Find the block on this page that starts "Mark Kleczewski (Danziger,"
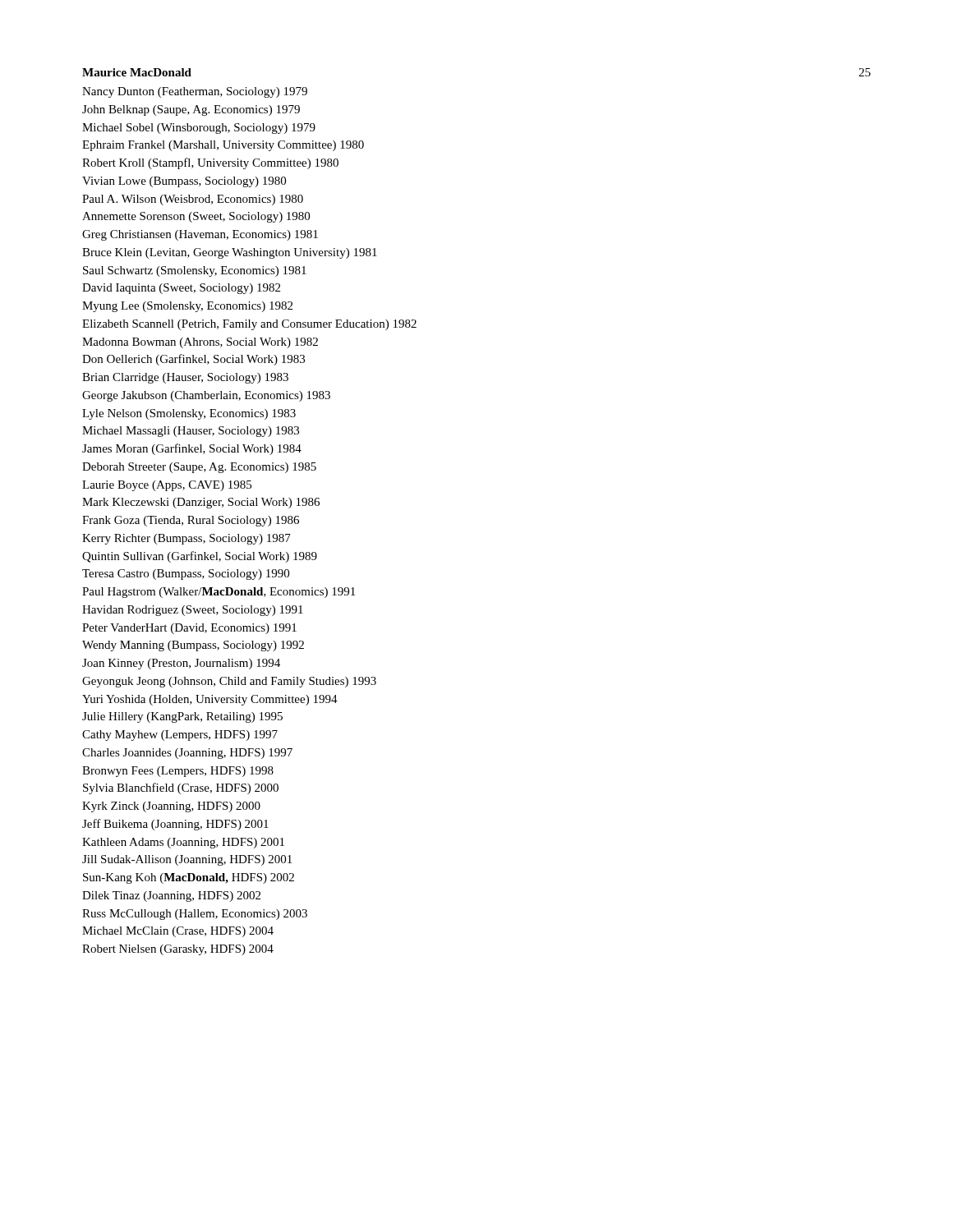Image resolution: width=953 pixels, height=1232 pixels. pos(201,502)
